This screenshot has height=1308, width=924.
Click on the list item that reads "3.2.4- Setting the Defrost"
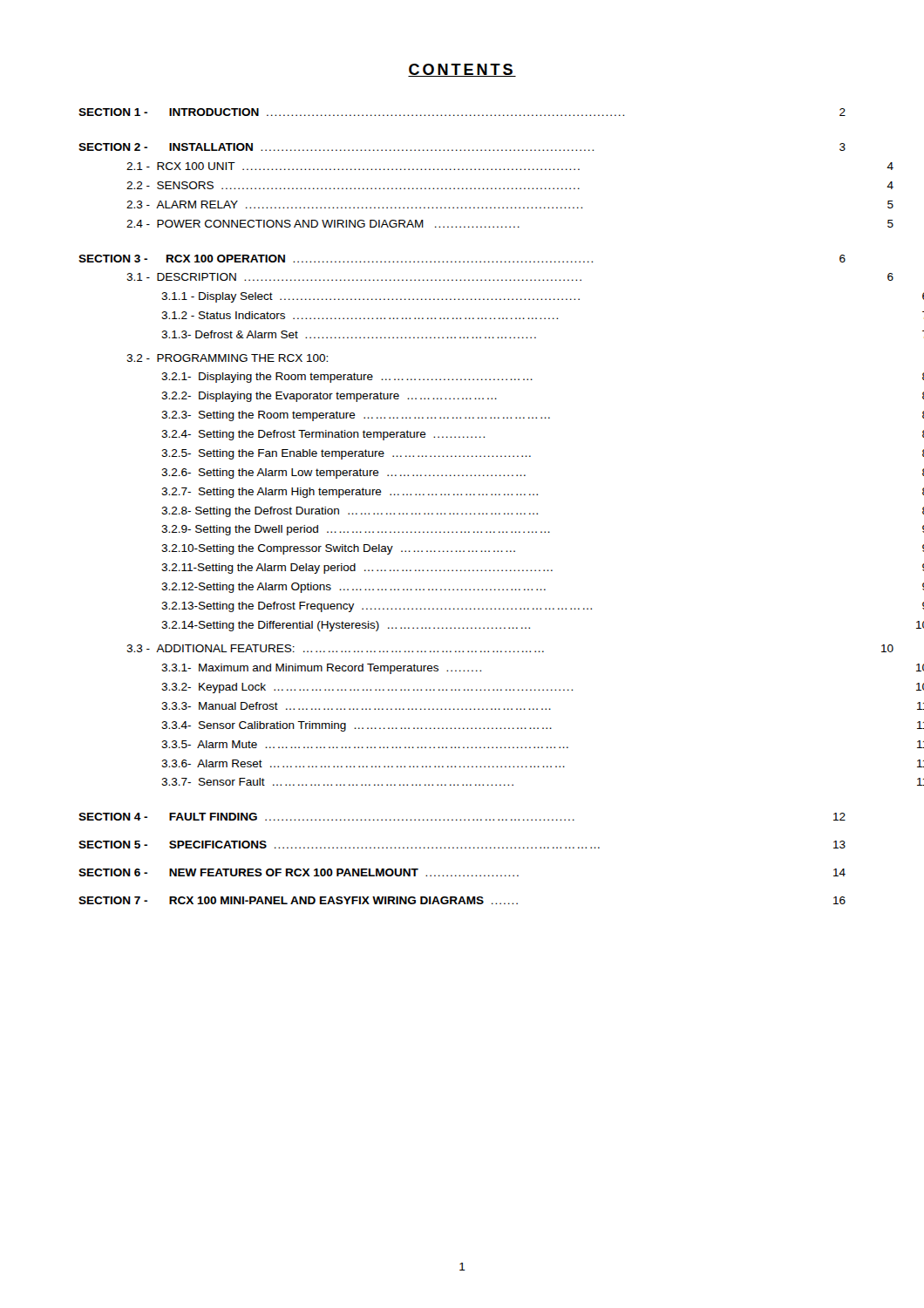(305, 435)
